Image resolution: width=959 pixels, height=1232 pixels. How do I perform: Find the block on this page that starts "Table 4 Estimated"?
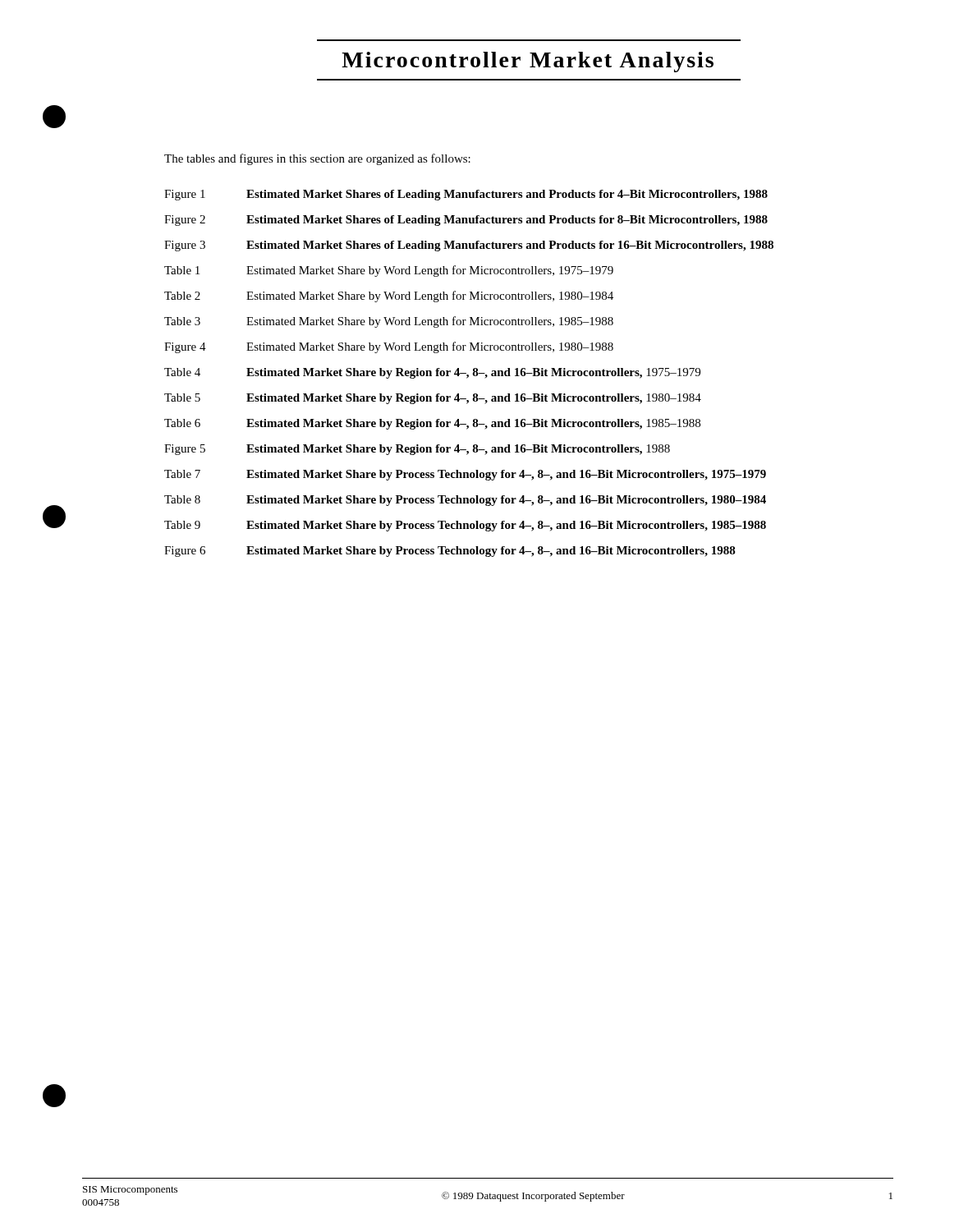pyautogui.click(x=521, y=372)
